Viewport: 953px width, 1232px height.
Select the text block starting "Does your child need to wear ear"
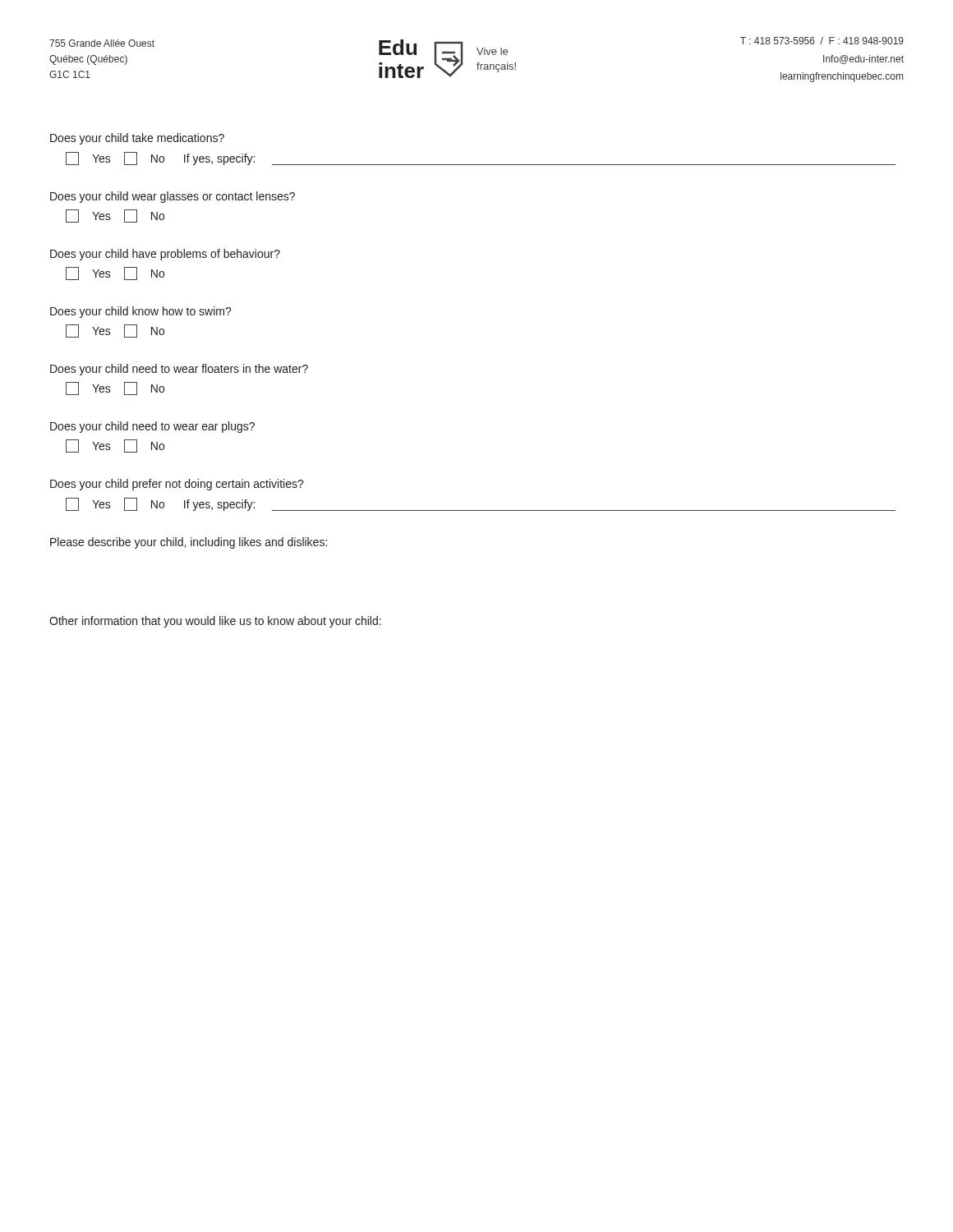click(152, 427)
